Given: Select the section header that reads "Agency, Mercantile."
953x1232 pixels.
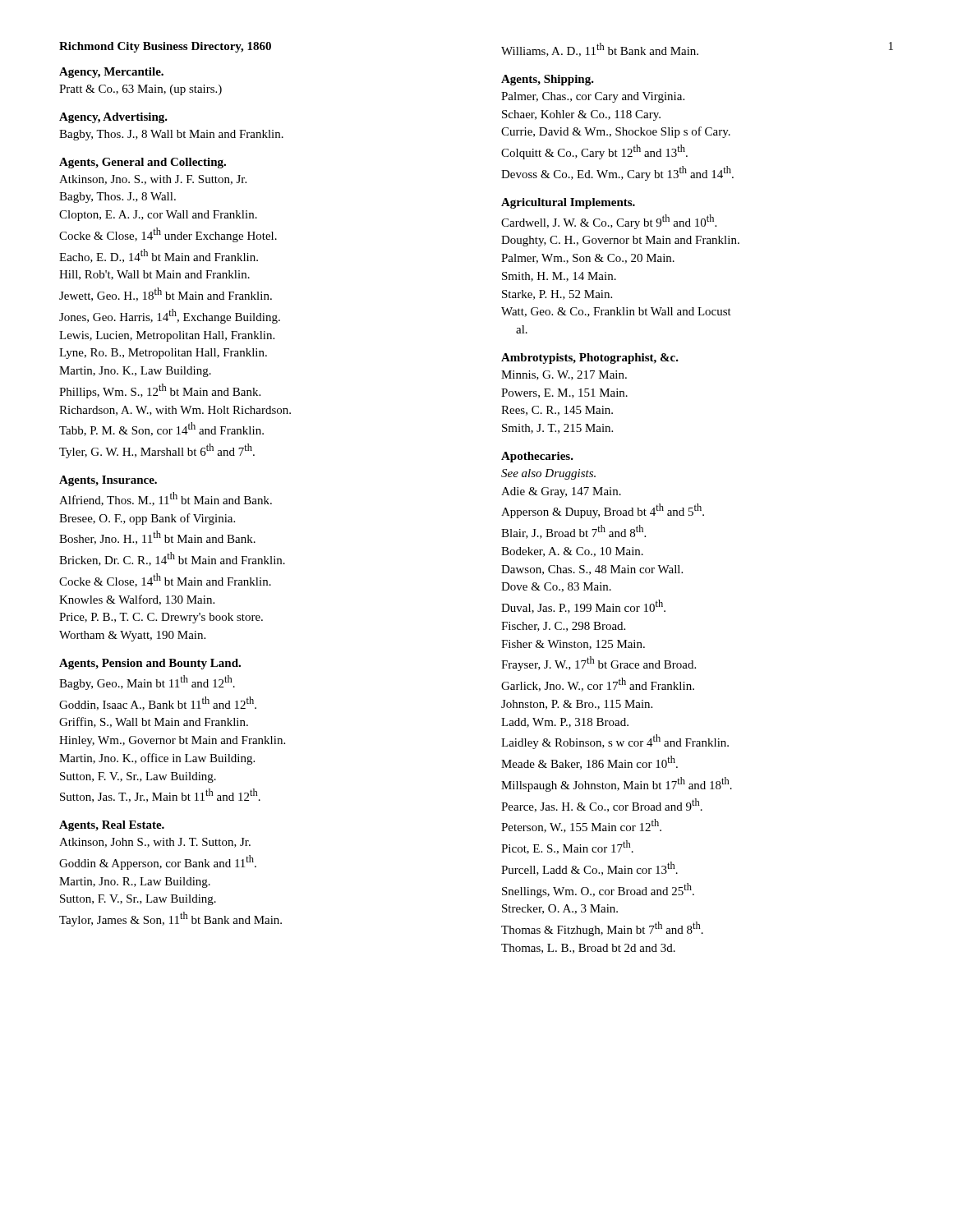Looking at the screenshot, I should coord(112,71).
